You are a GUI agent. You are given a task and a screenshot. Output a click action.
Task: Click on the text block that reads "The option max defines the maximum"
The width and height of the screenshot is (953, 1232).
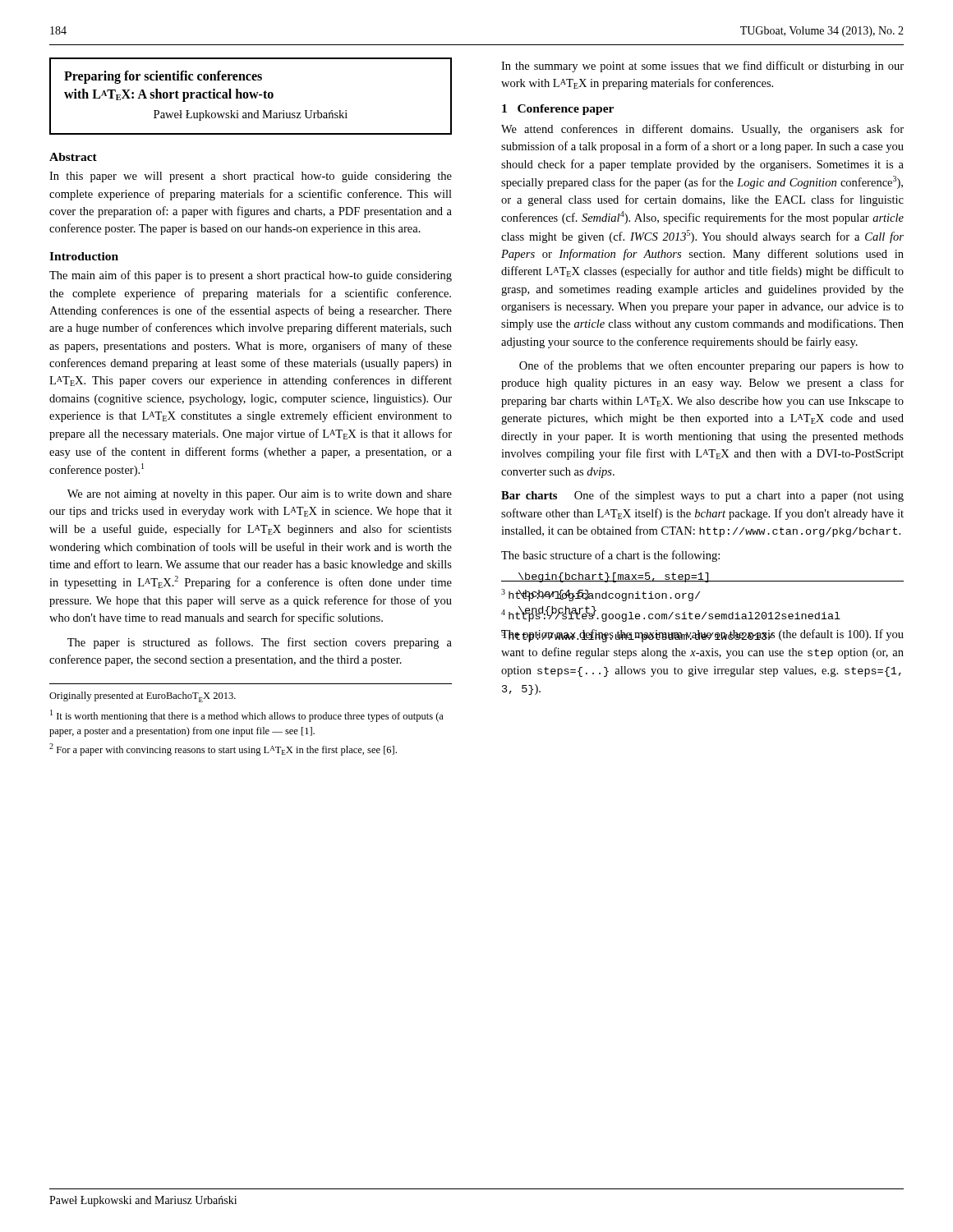point(702,662)
